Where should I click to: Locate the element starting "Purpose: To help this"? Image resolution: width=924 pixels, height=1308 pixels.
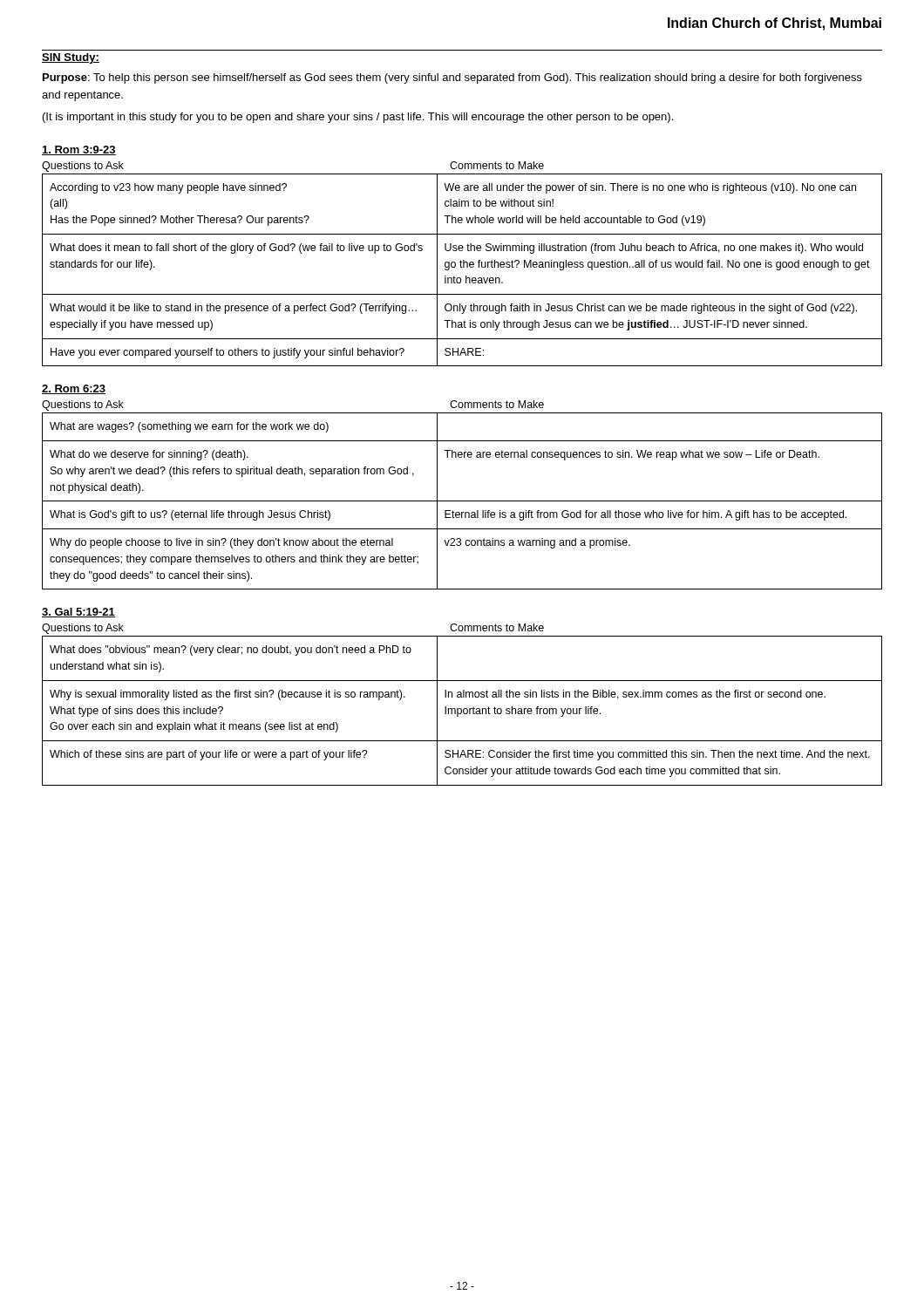point(462,86)
